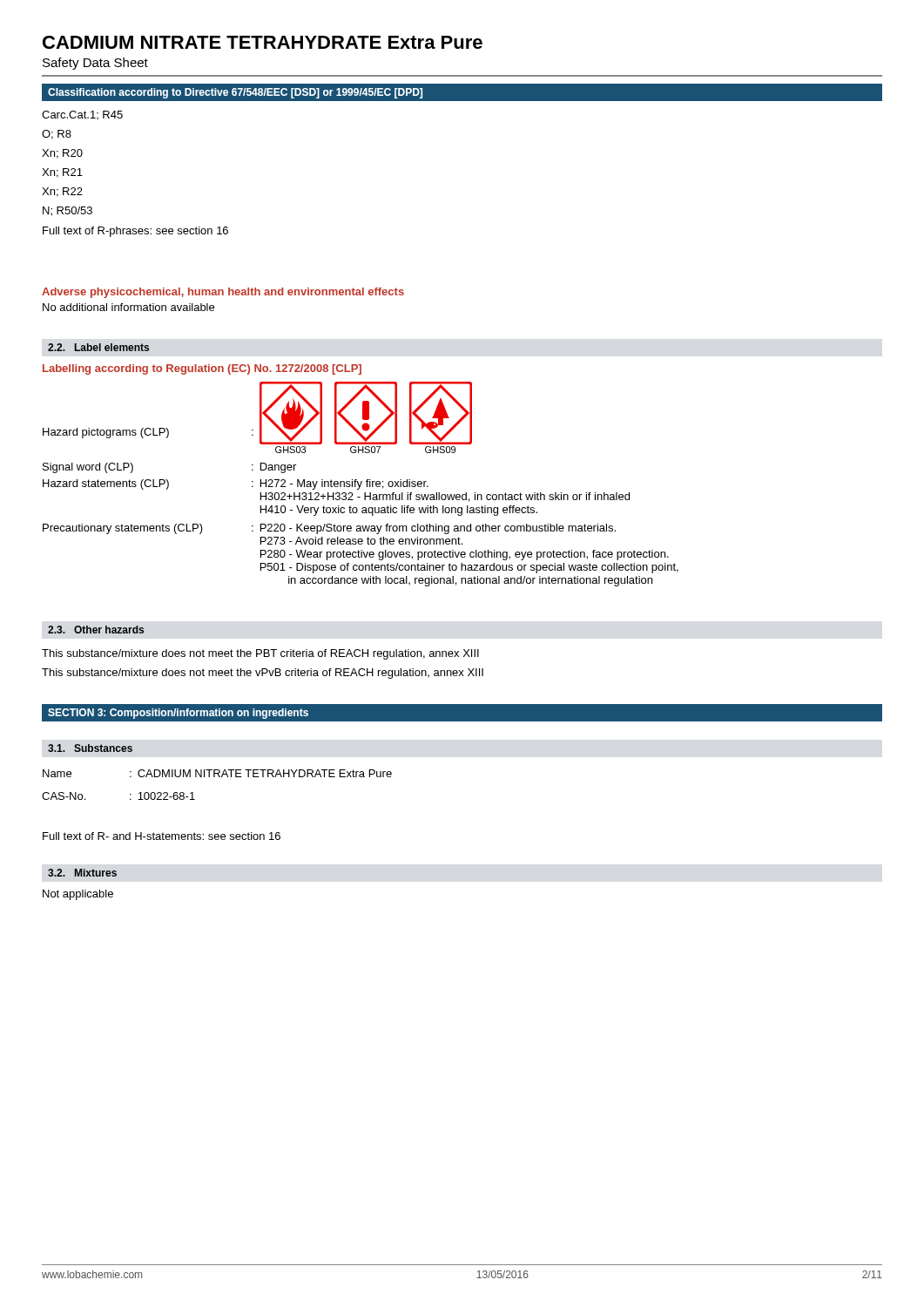Click on the block starting "Name : CADMIUM NITRATE"
This screenshot has width=924, height=1307.
pyautogui.click(x=217, y=773)
